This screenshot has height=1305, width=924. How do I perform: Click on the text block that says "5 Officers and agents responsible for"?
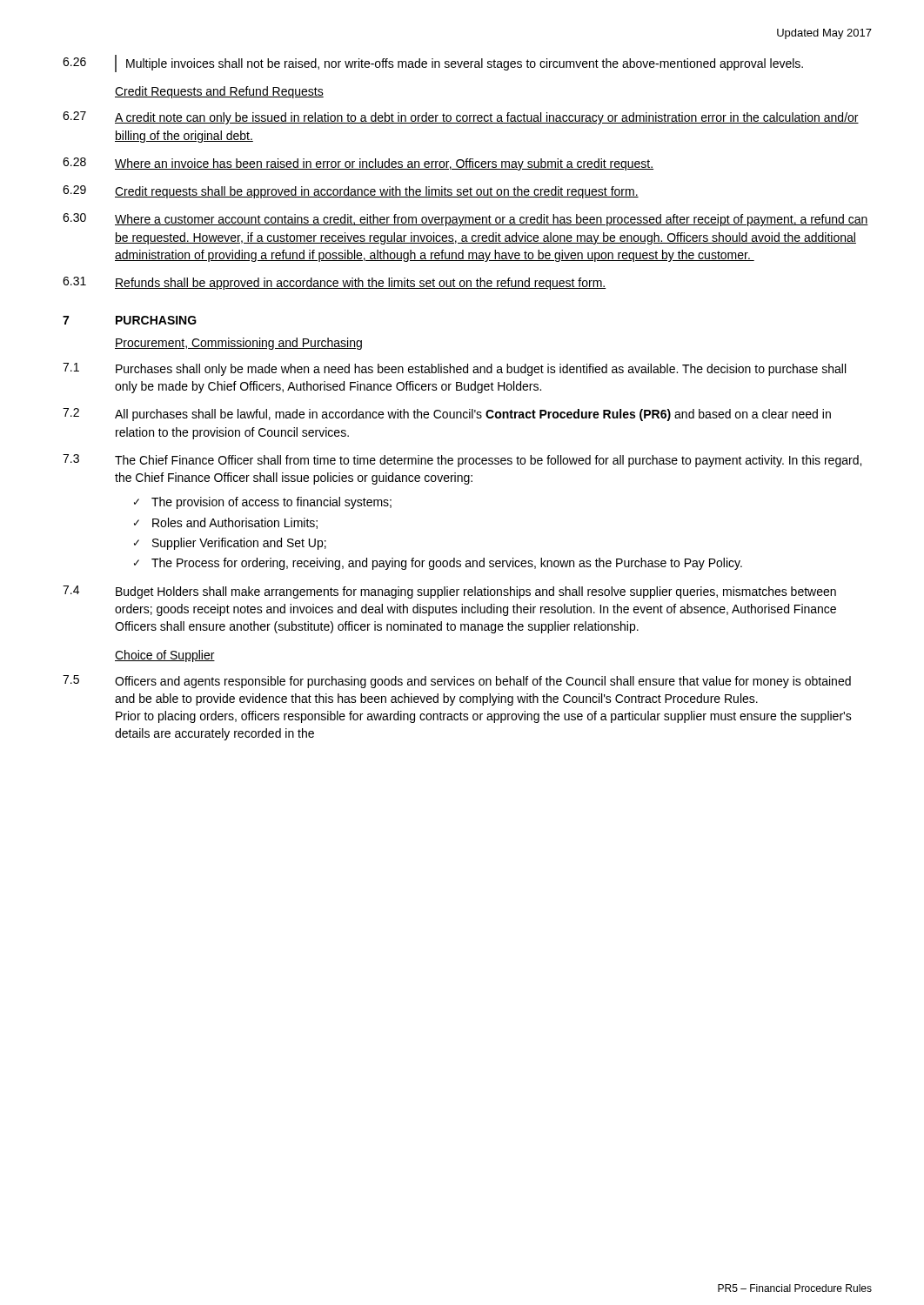tap(467, 707)
